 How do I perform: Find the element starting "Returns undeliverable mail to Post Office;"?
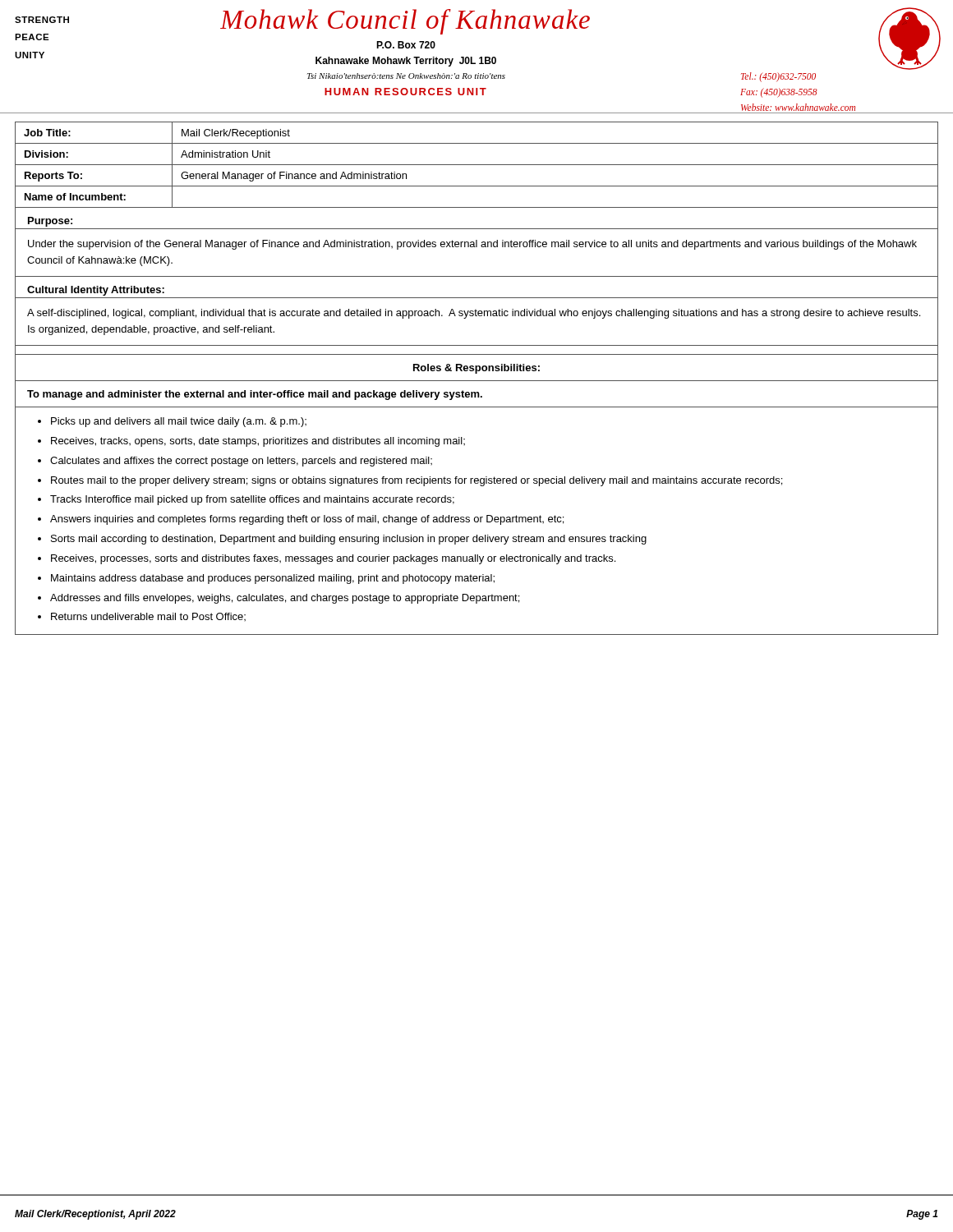point(148,617)
